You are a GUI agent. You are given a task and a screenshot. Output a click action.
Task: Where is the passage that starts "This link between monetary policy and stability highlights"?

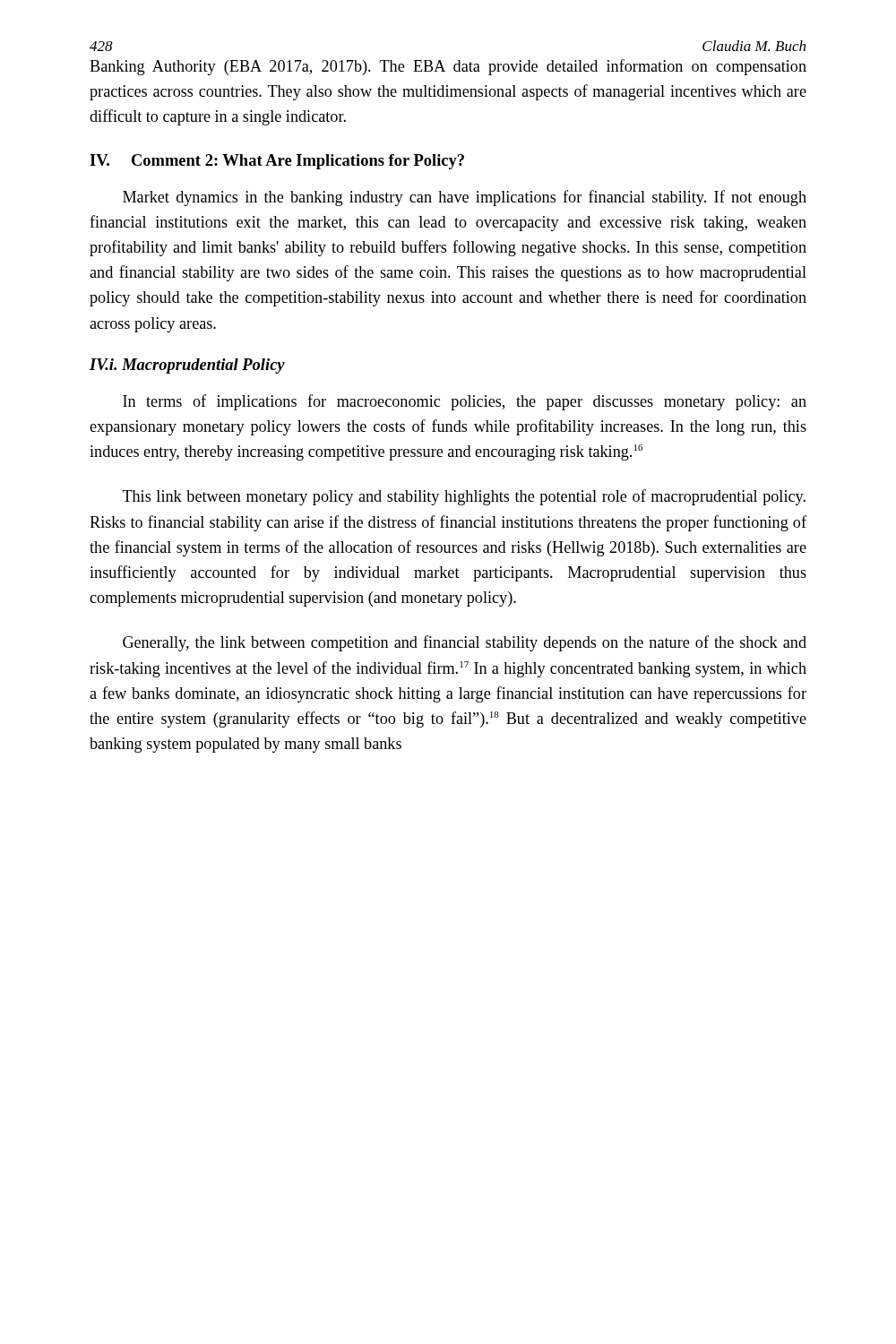coord(448,547)
